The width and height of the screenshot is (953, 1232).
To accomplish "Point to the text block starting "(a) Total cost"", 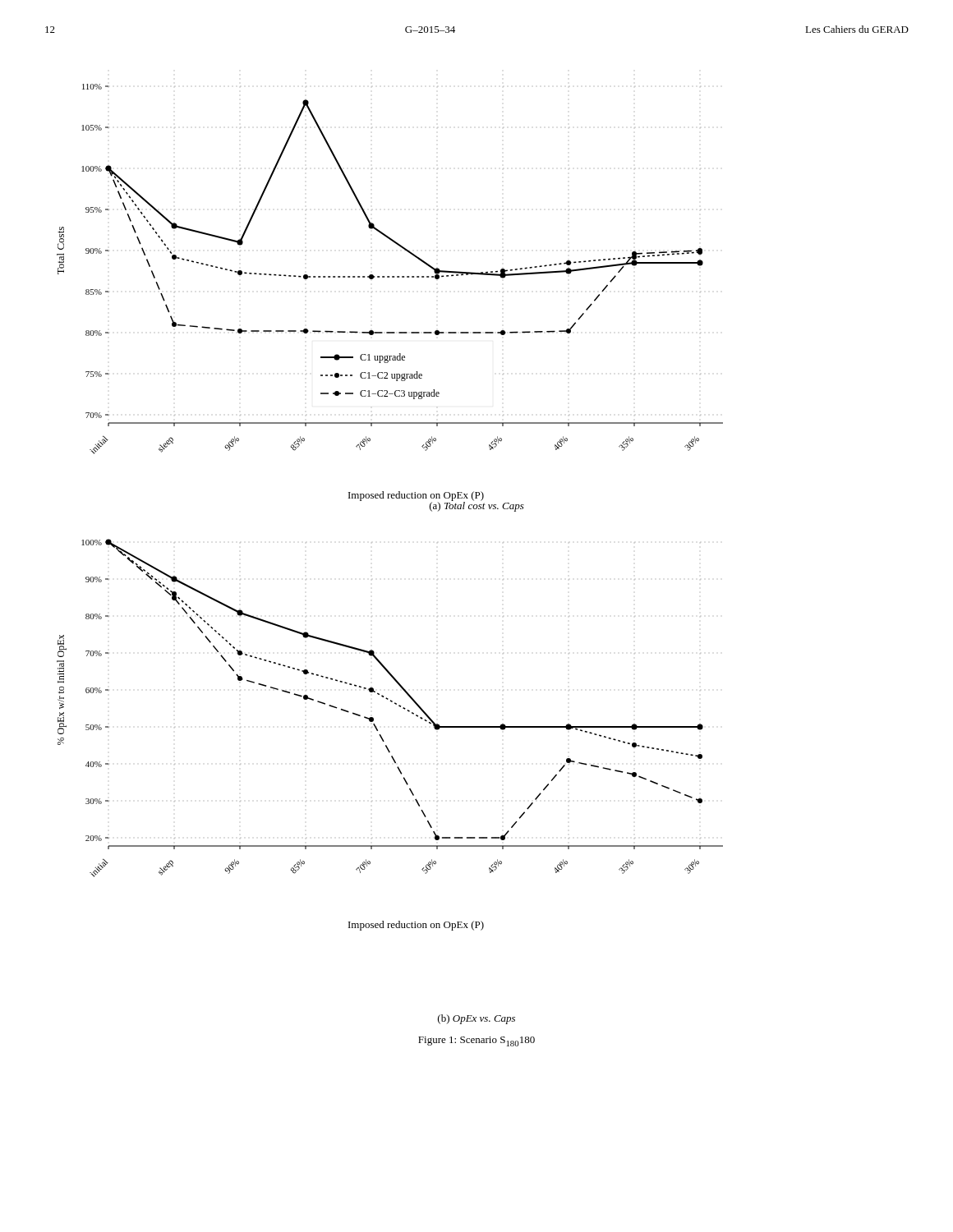I will (476, 505).
